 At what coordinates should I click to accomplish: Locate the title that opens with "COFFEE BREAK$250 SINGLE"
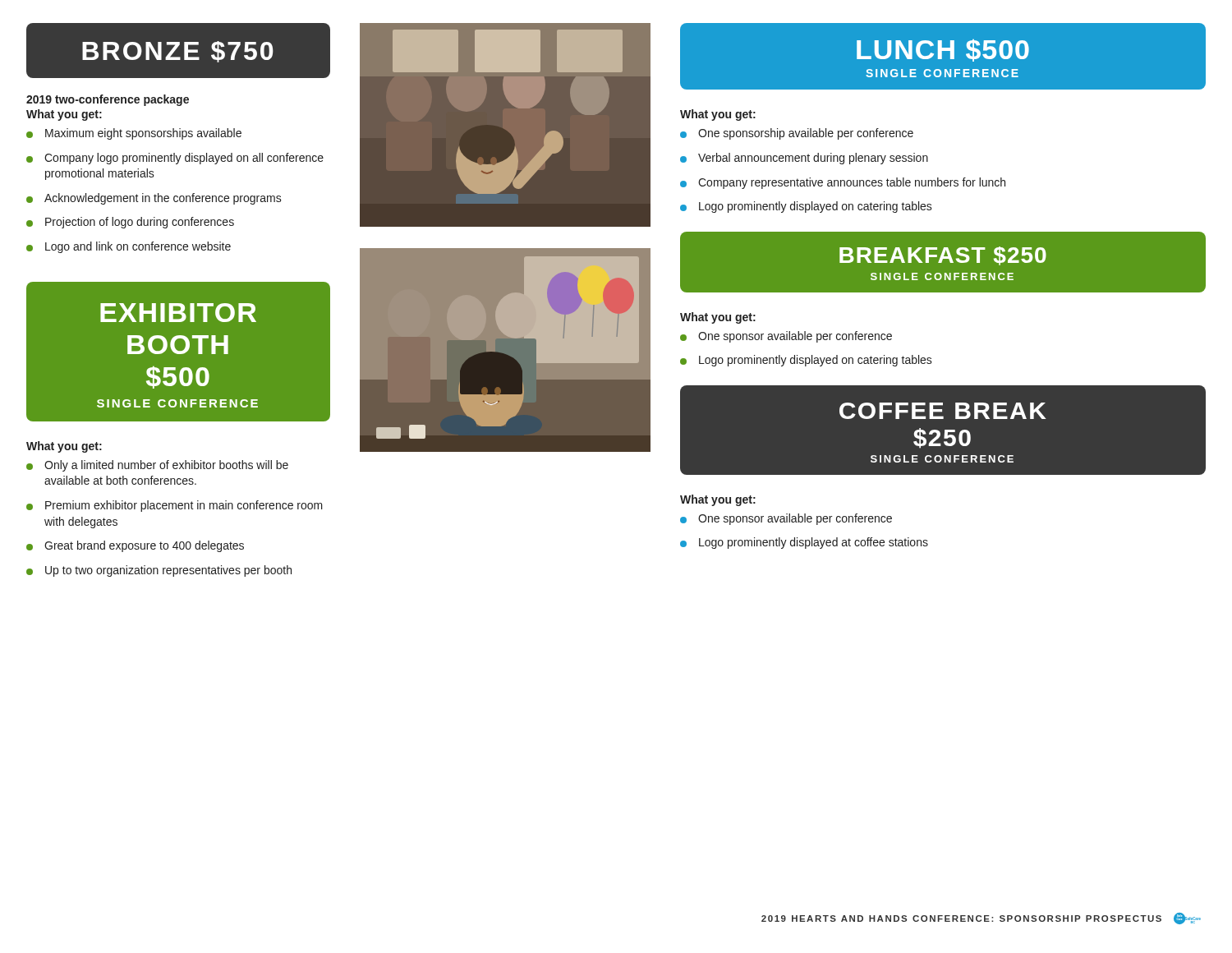point(943,430)
